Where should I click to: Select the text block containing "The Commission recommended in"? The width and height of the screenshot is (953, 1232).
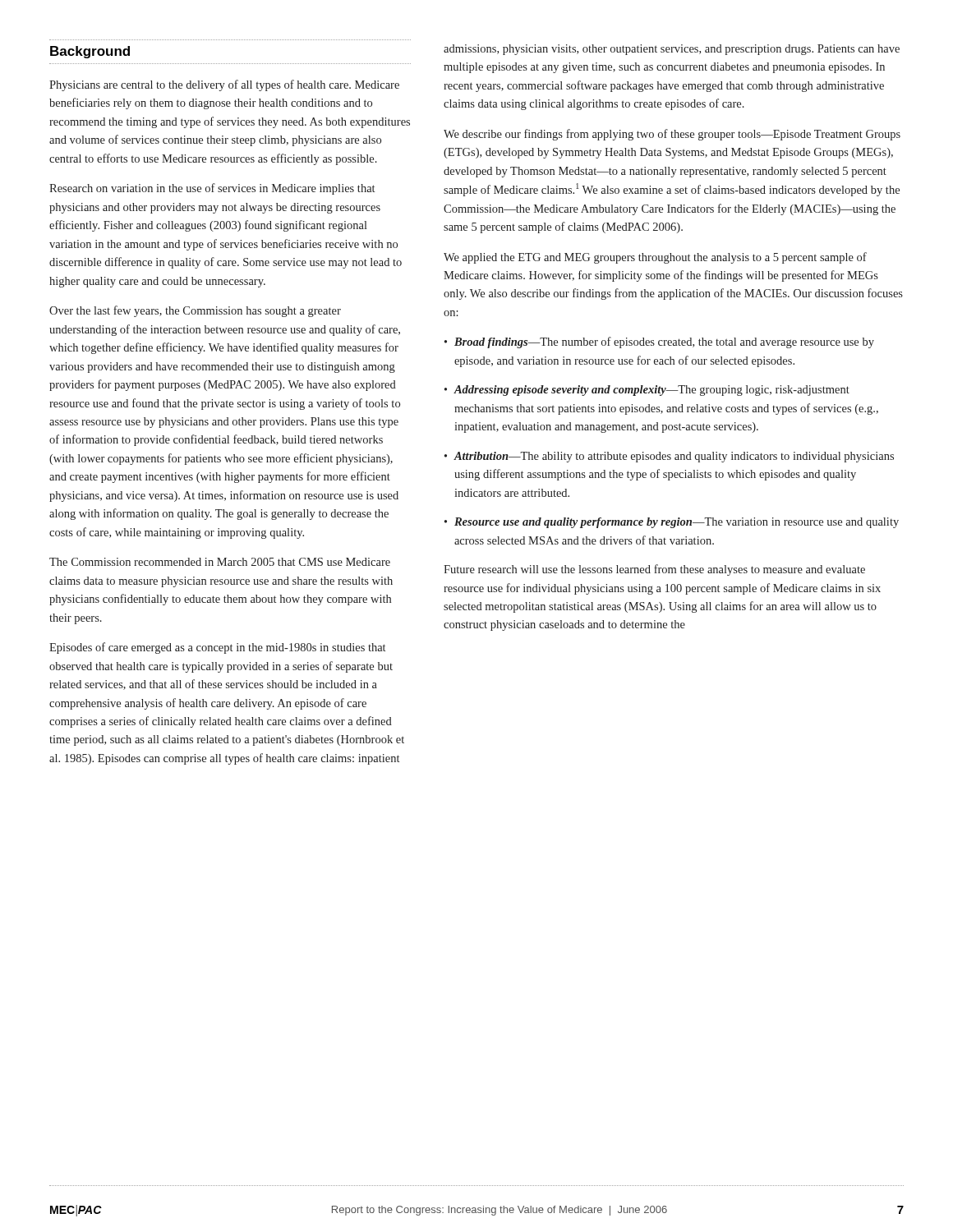(x=221, y=590)
